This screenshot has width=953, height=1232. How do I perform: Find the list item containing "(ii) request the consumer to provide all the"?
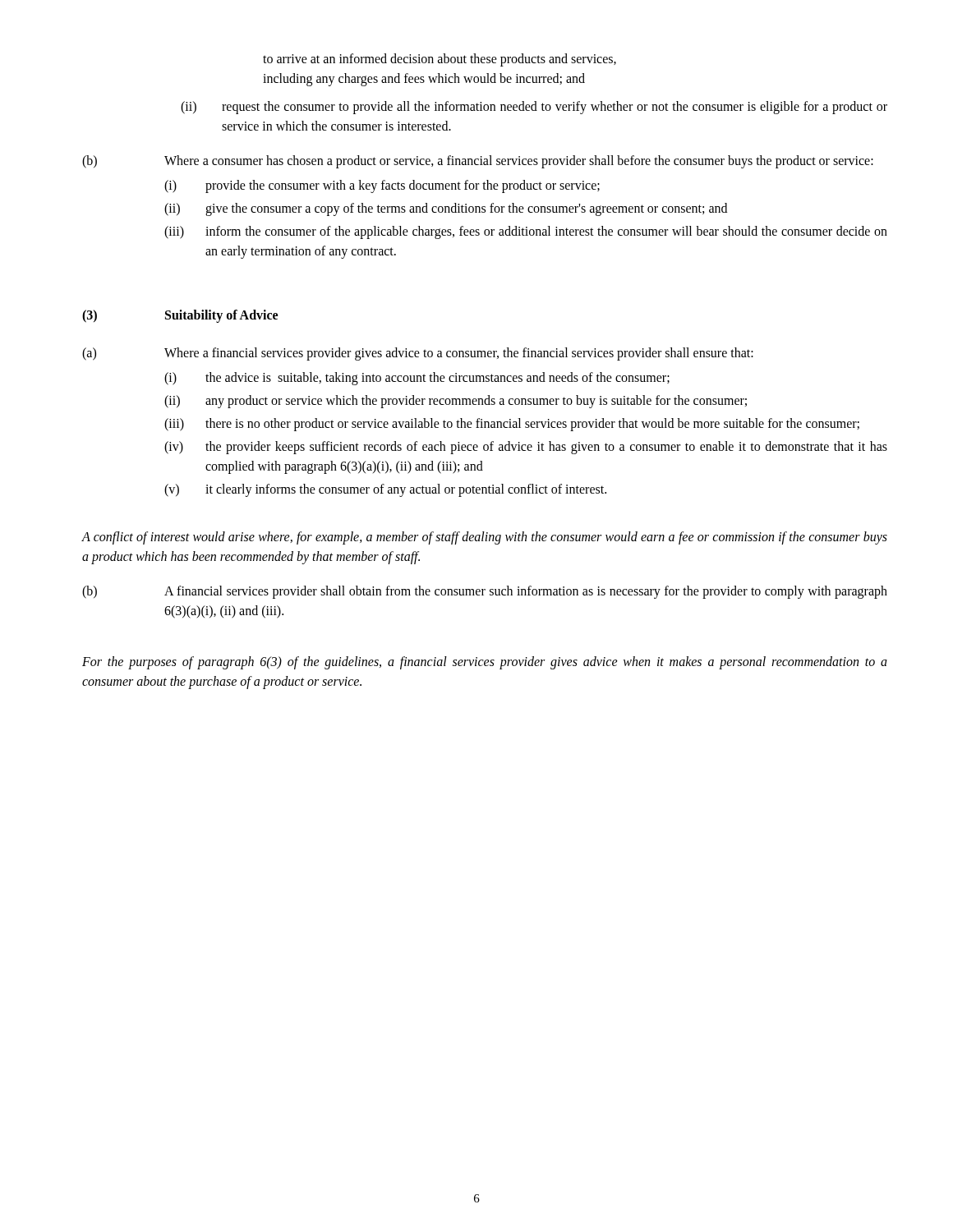[x=534, y=117]
